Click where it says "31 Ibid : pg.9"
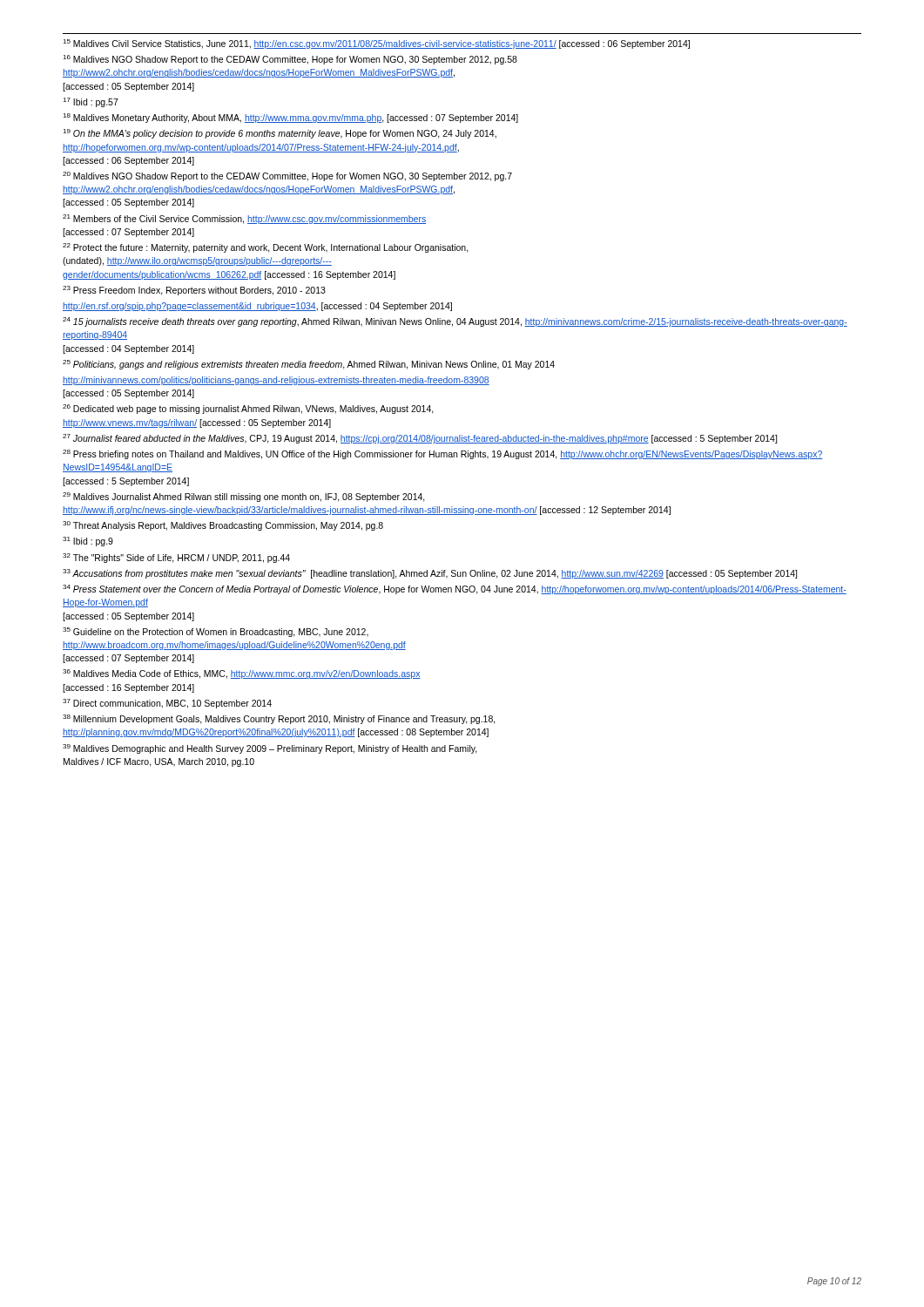This screenshot has height=1307, width=924. pos(88,541)
